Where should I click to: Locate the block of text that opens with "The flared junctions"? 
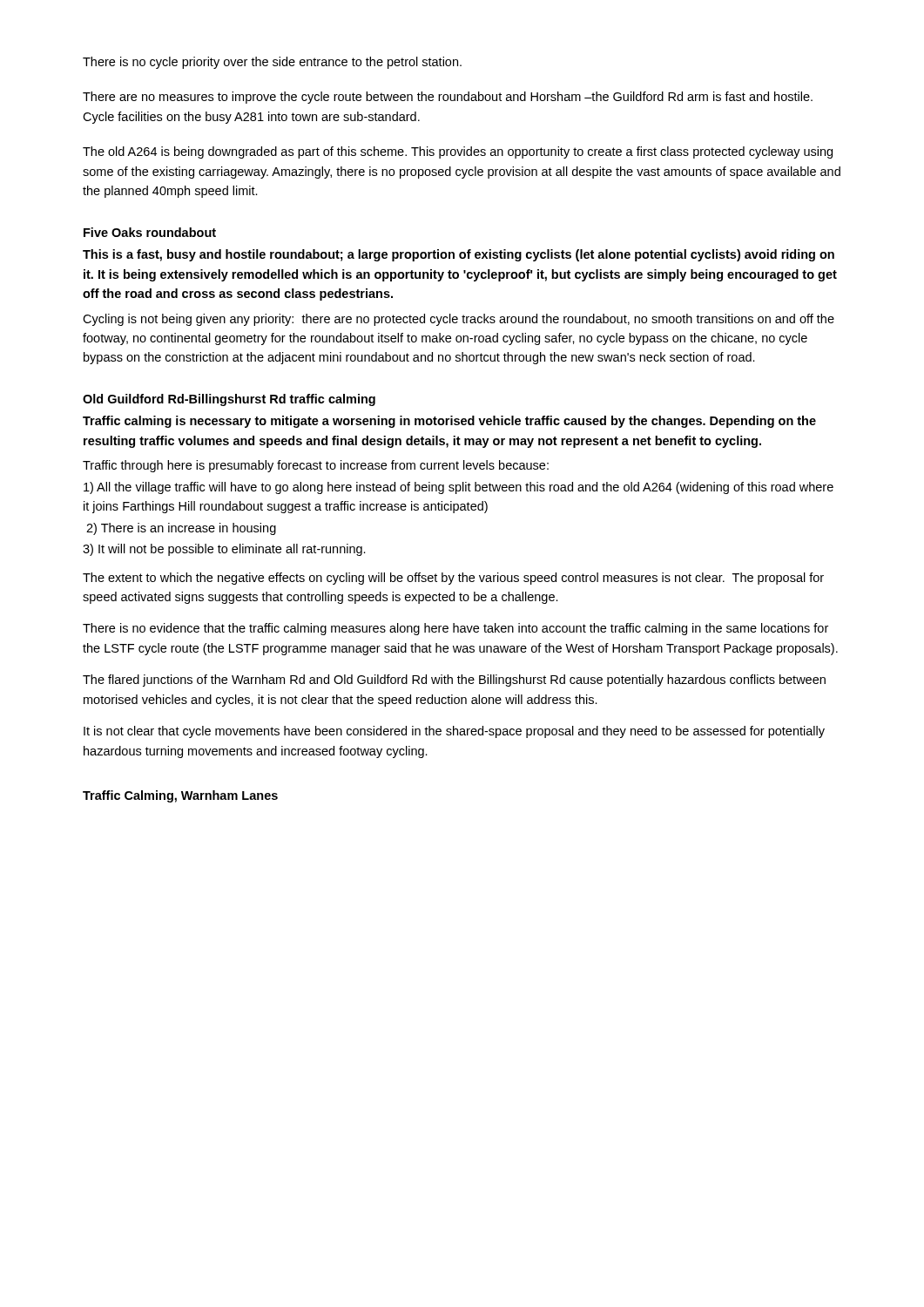[x=455, y=690]
